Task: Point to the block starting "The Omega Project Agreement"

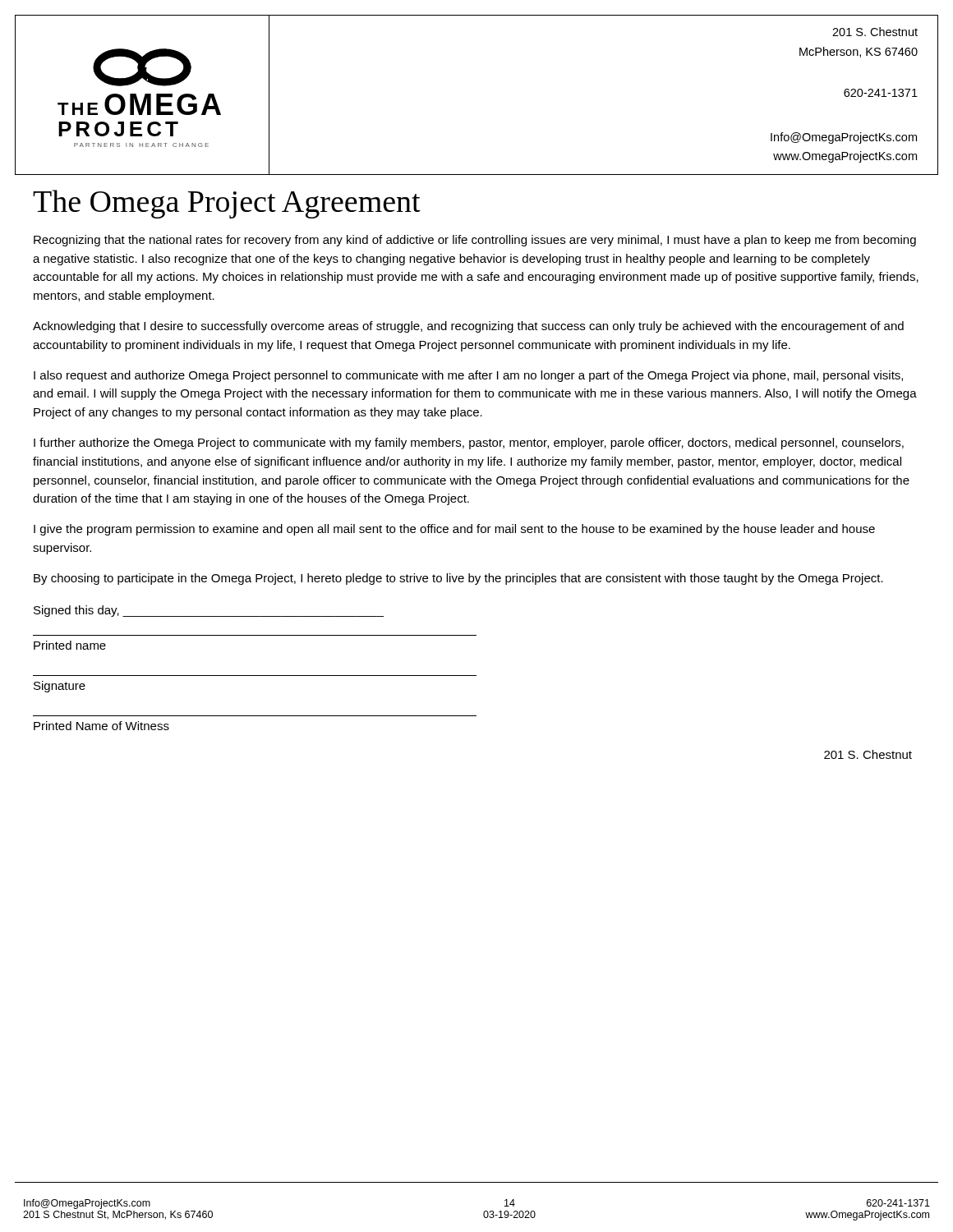Action: tap(227, 202)
